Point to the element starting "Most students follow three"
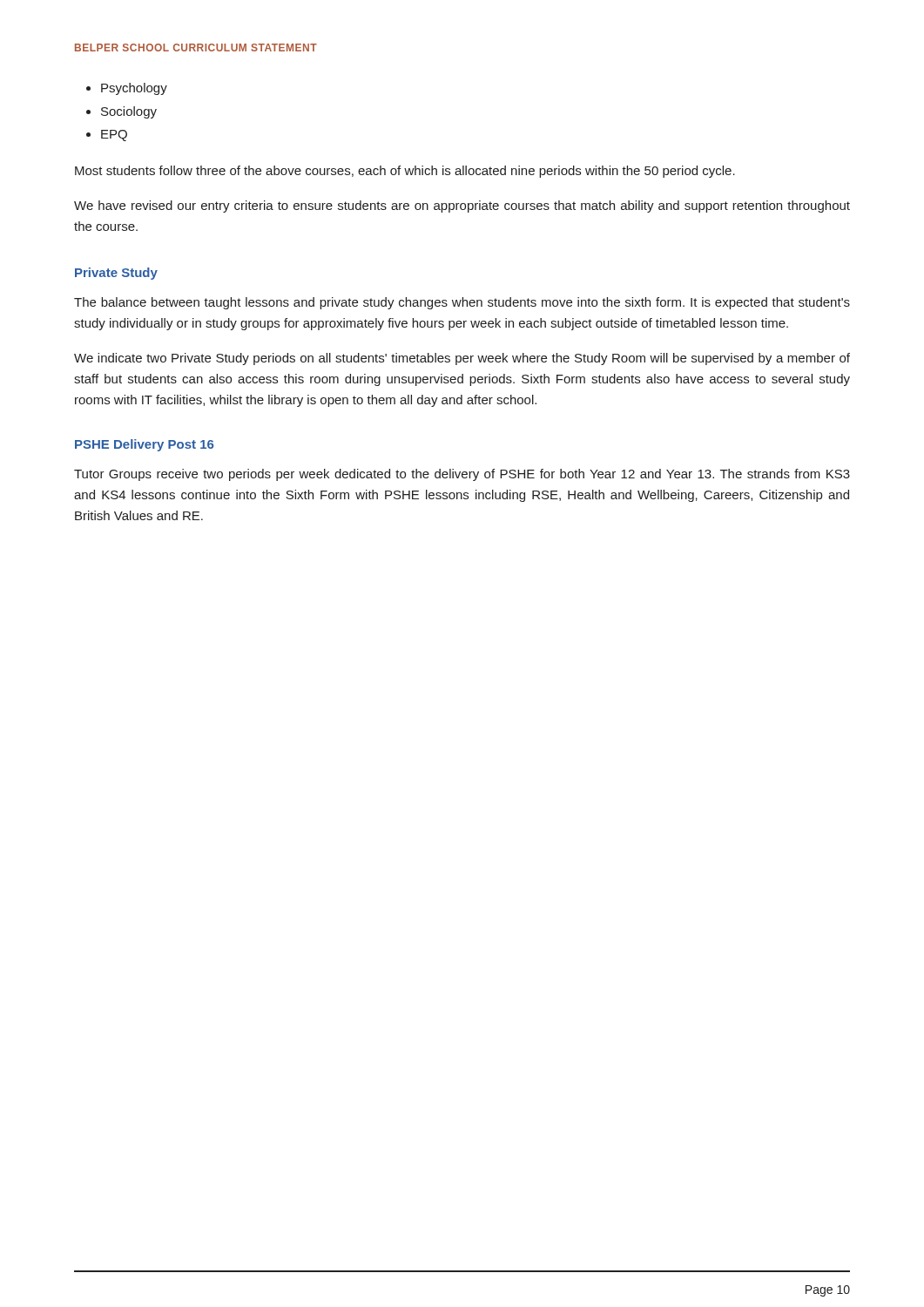 (x=405, y=170)
